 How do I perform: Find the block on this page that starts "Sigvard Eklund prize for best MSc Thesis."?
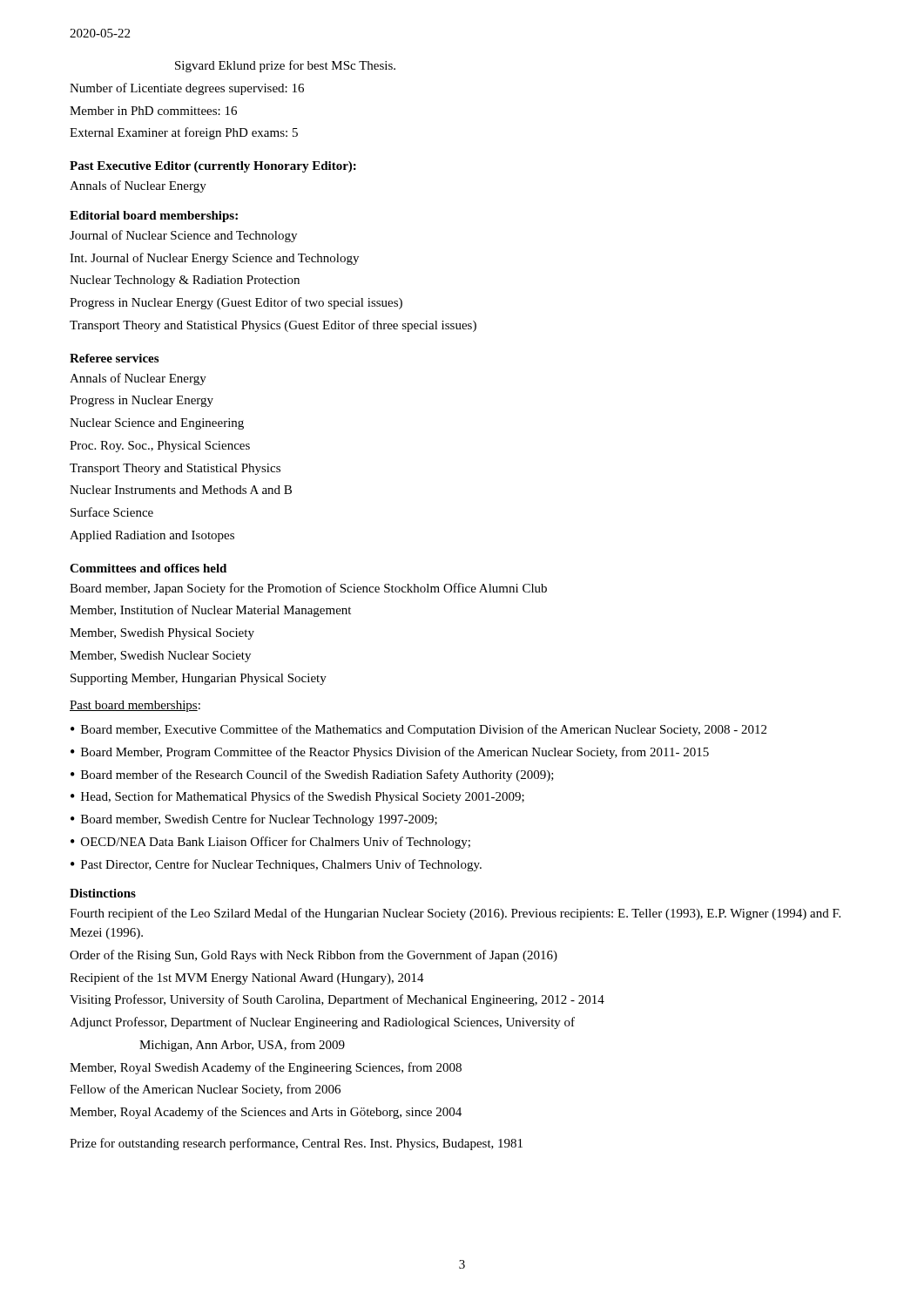coord(285,66)
